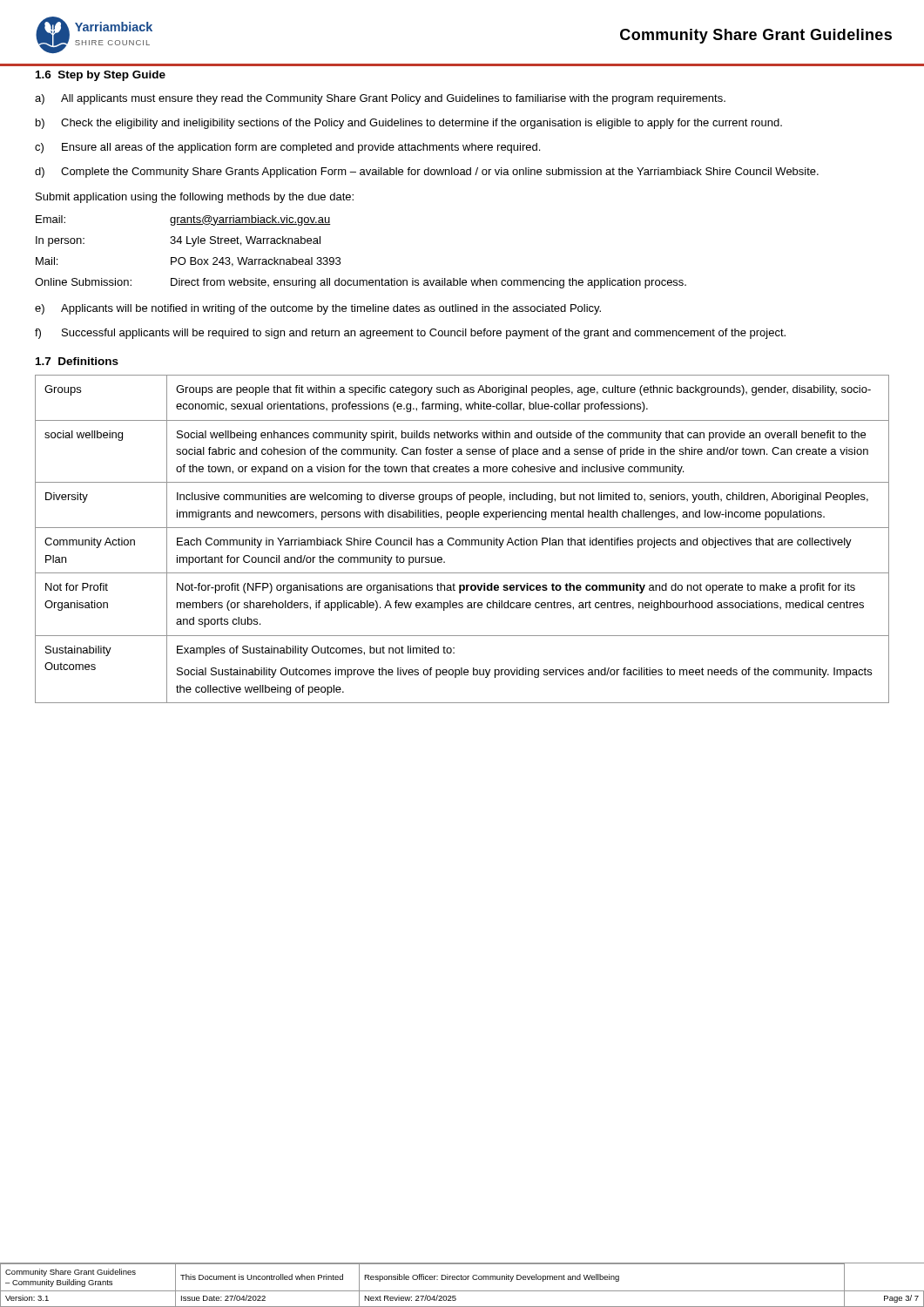Find "Email: grants@yarriambiack.vic.gov.au" on this page
924x1307 pixels.
(183, 219)
